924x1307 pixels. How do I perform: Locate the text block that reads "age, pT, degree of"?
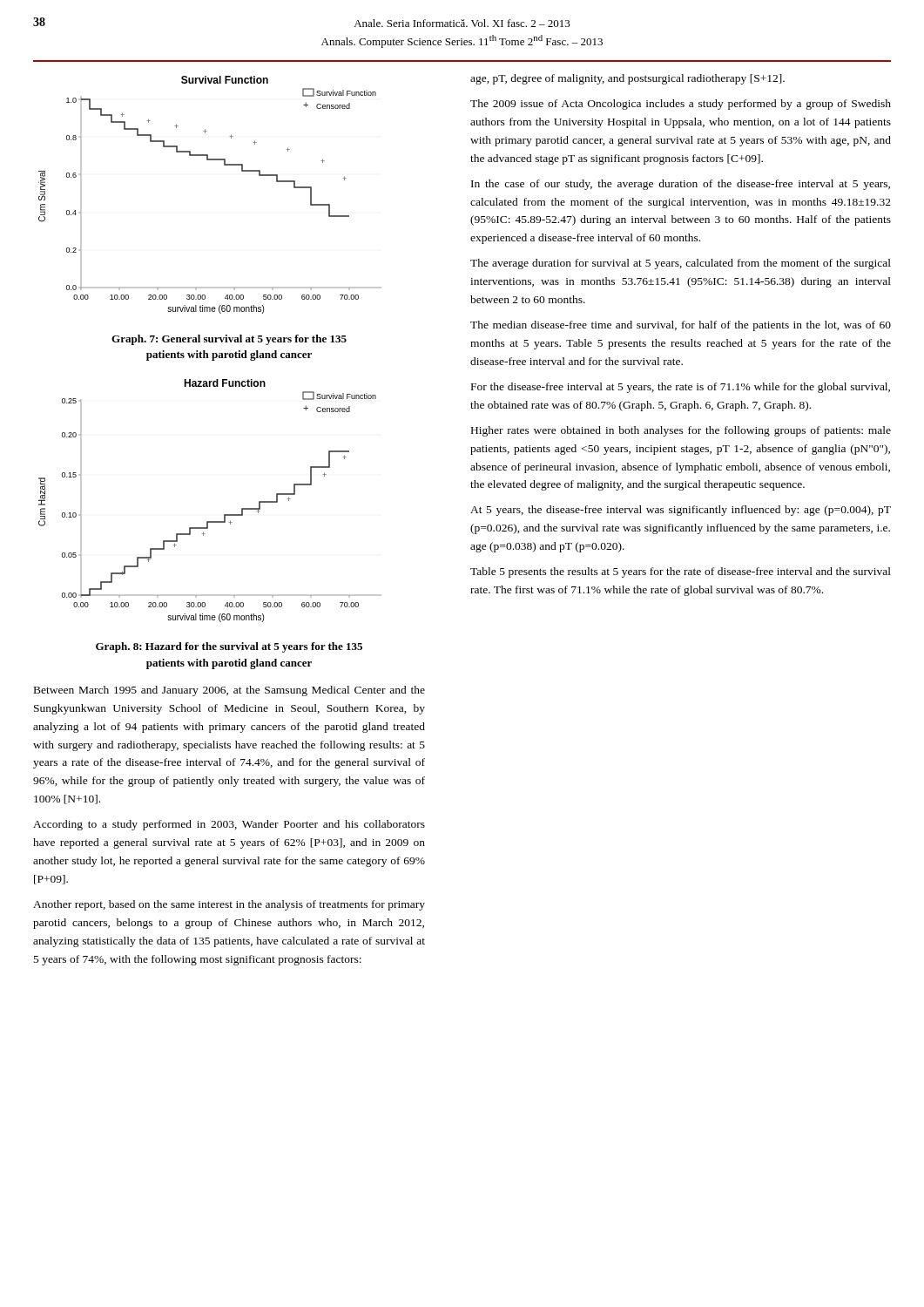click(628, 78)
